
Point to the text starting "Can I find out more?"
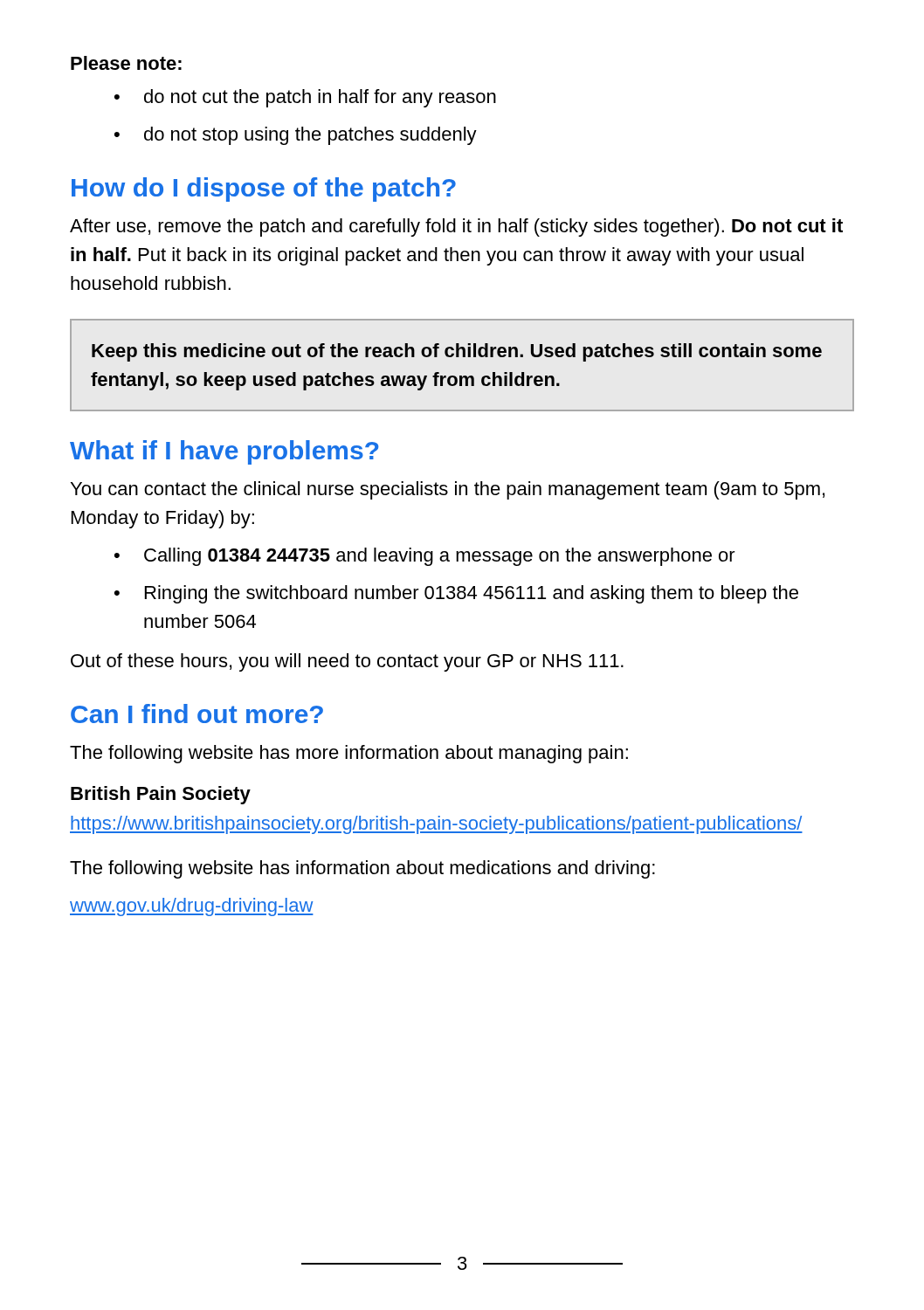coord(197,714)
